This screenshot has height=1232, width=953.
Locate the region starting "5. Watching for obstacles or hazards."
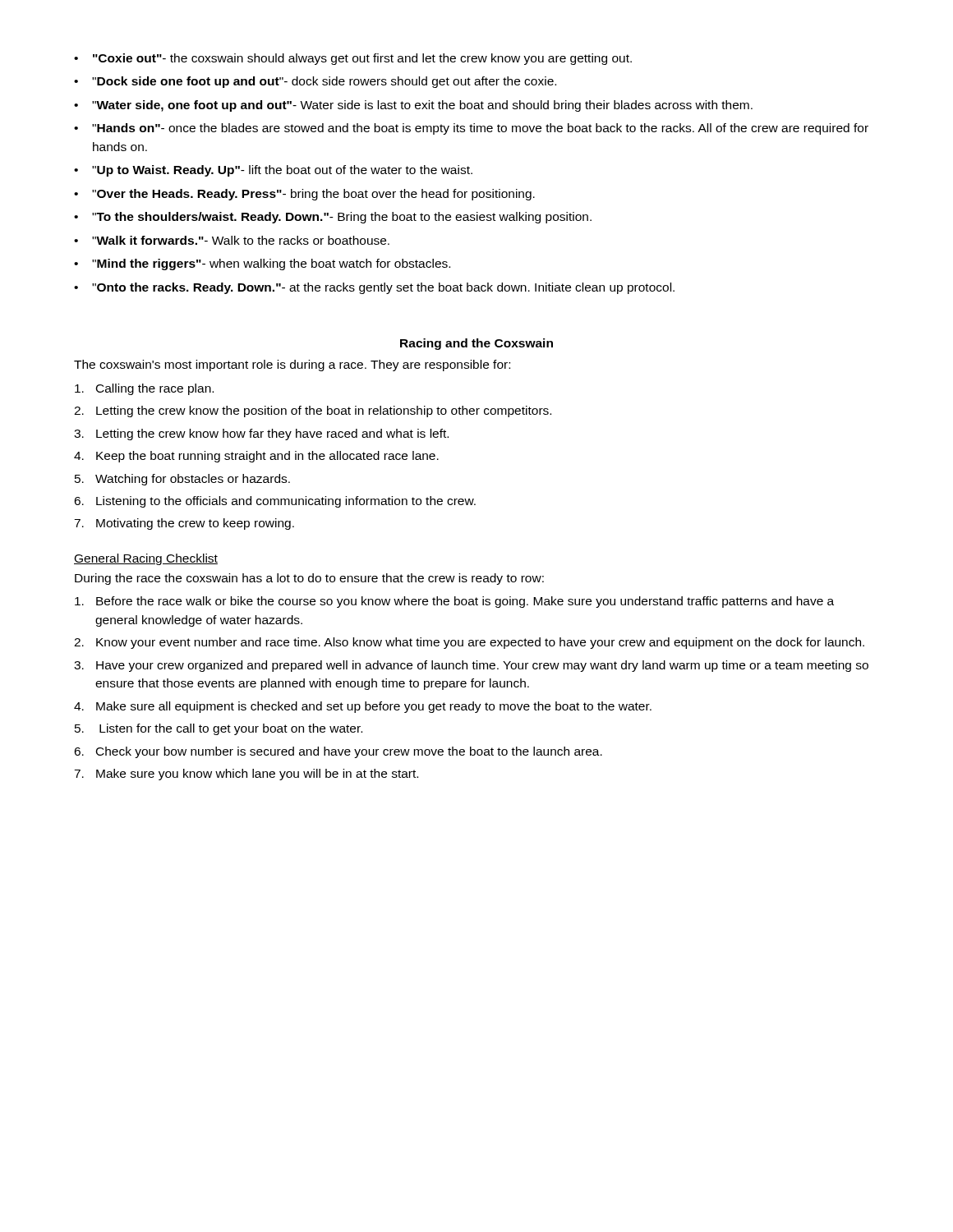coord(182,479)
